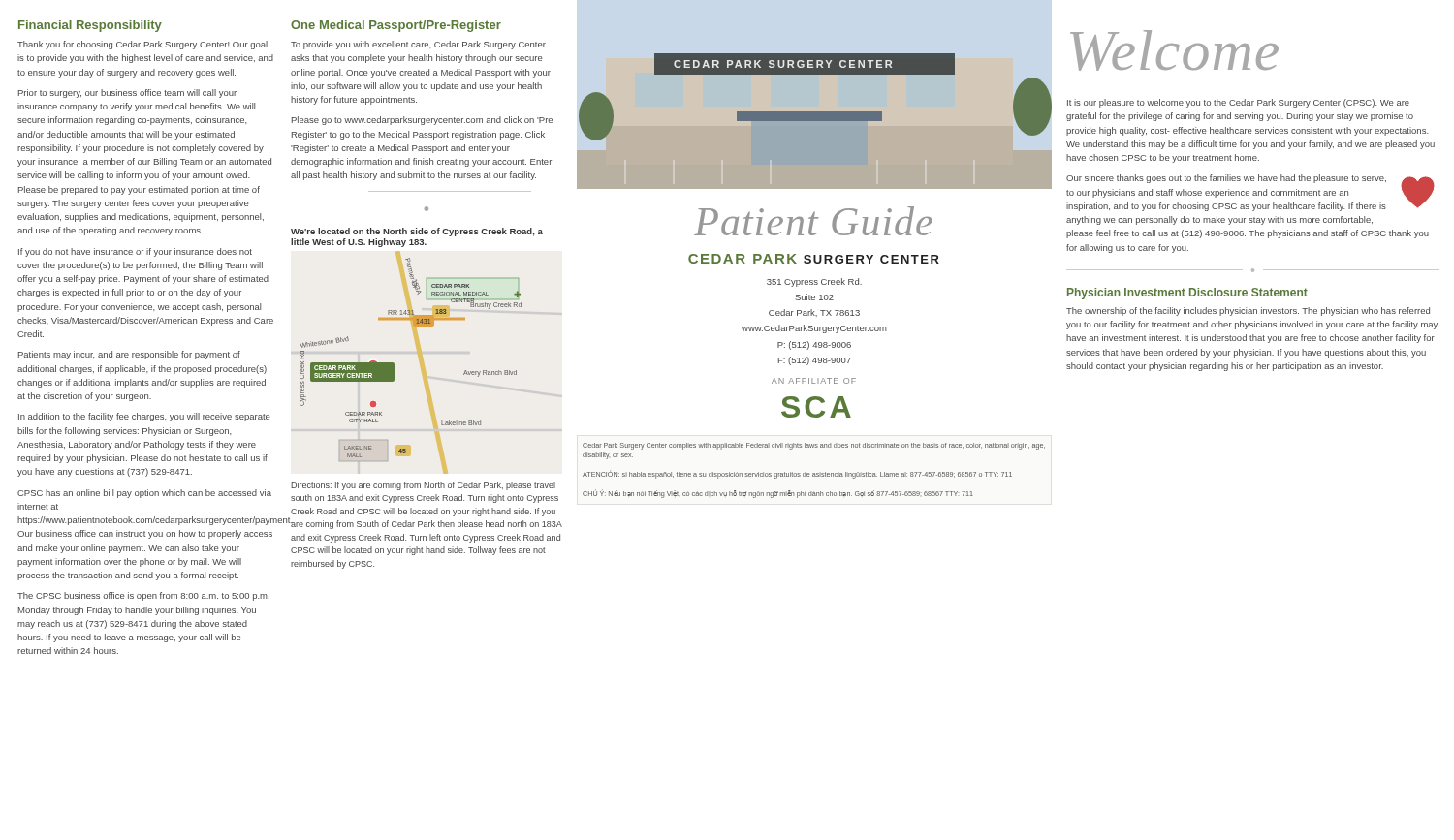Click the passage that begins "Patients may incur, and are responsible"

point(142,375)
